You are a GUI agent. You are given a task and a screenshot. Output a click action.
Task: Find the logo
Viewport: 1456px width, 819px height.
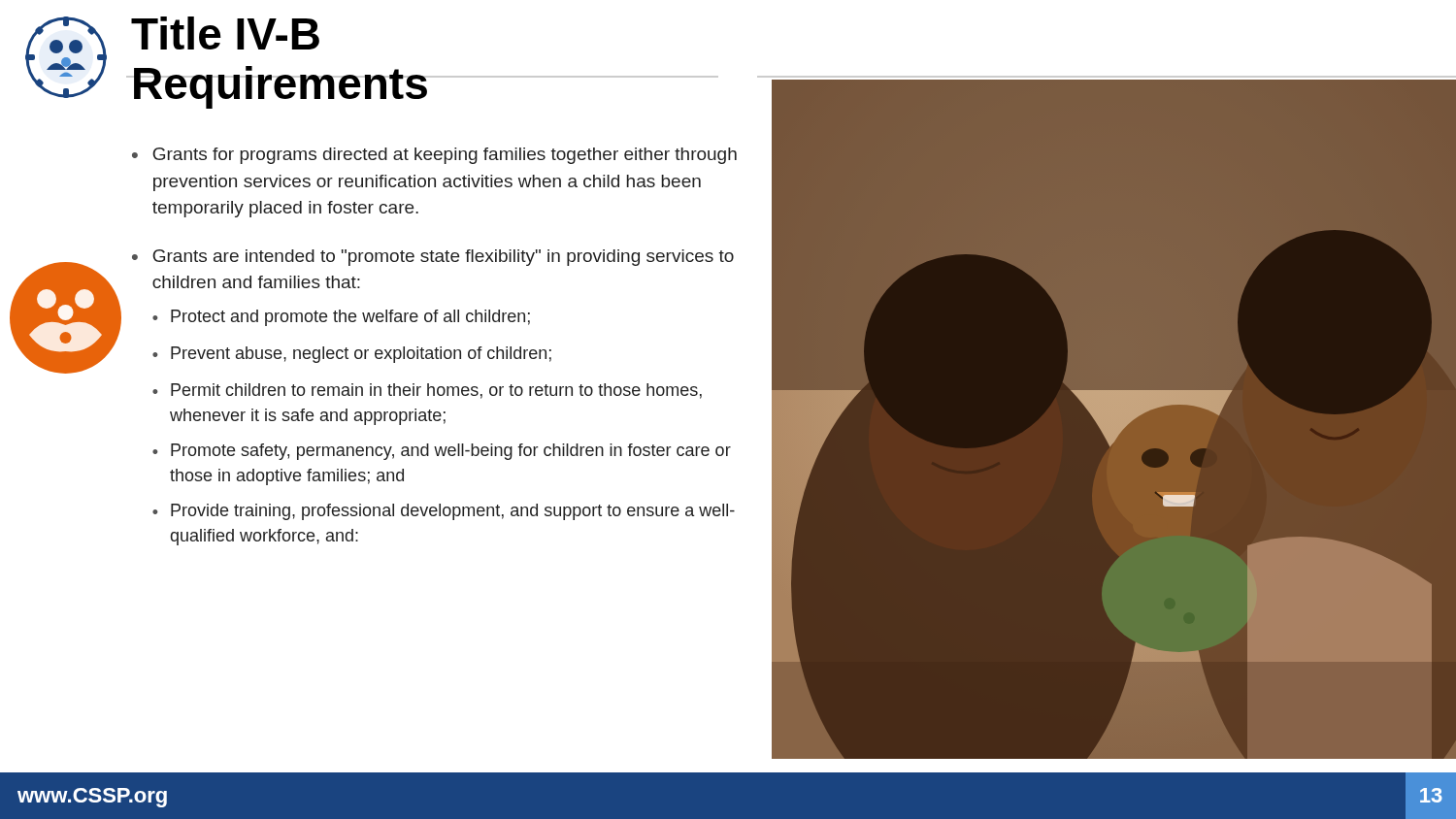(x=66, y=57)
